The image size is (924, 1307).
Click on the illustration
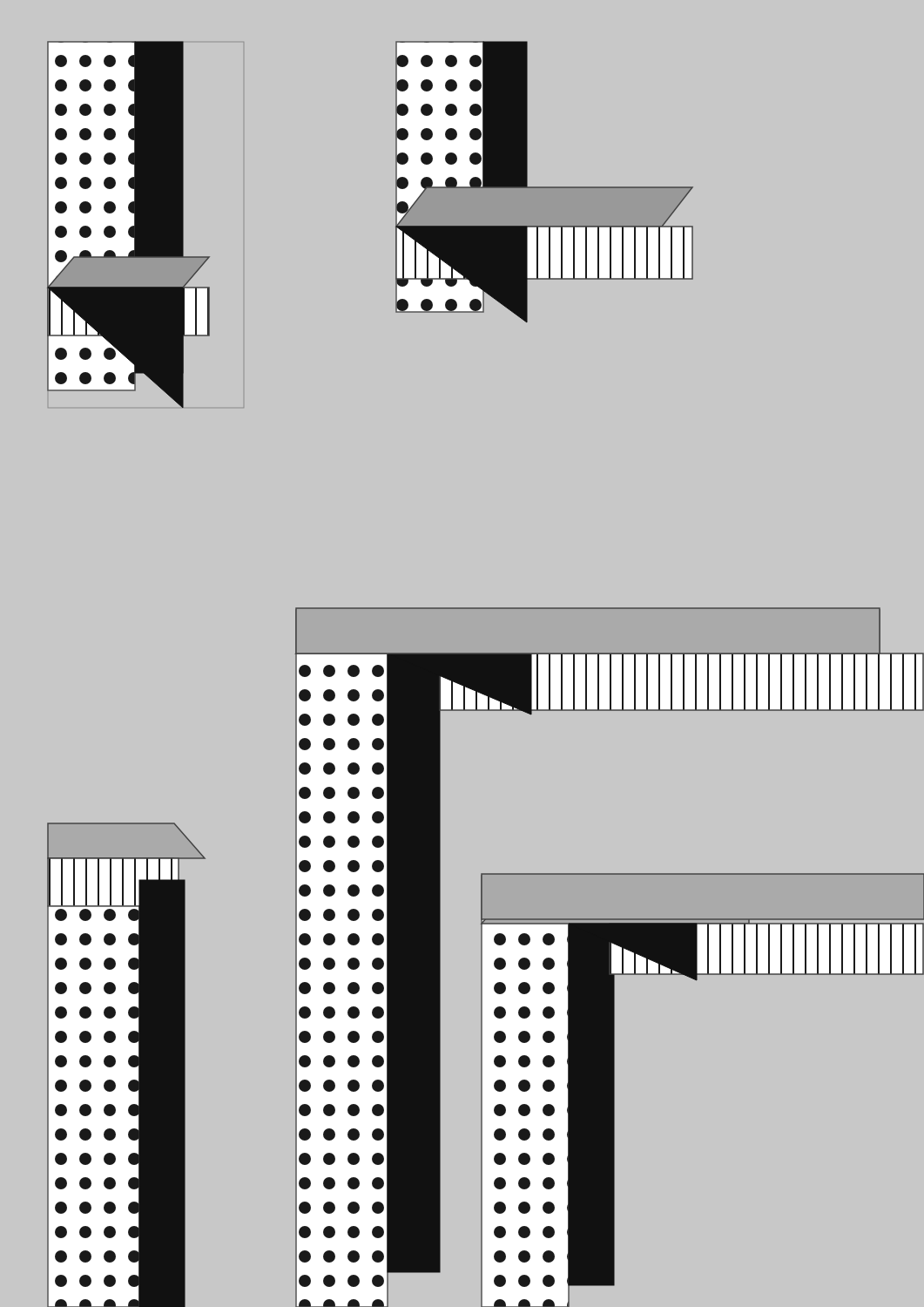tap(462, 654)
